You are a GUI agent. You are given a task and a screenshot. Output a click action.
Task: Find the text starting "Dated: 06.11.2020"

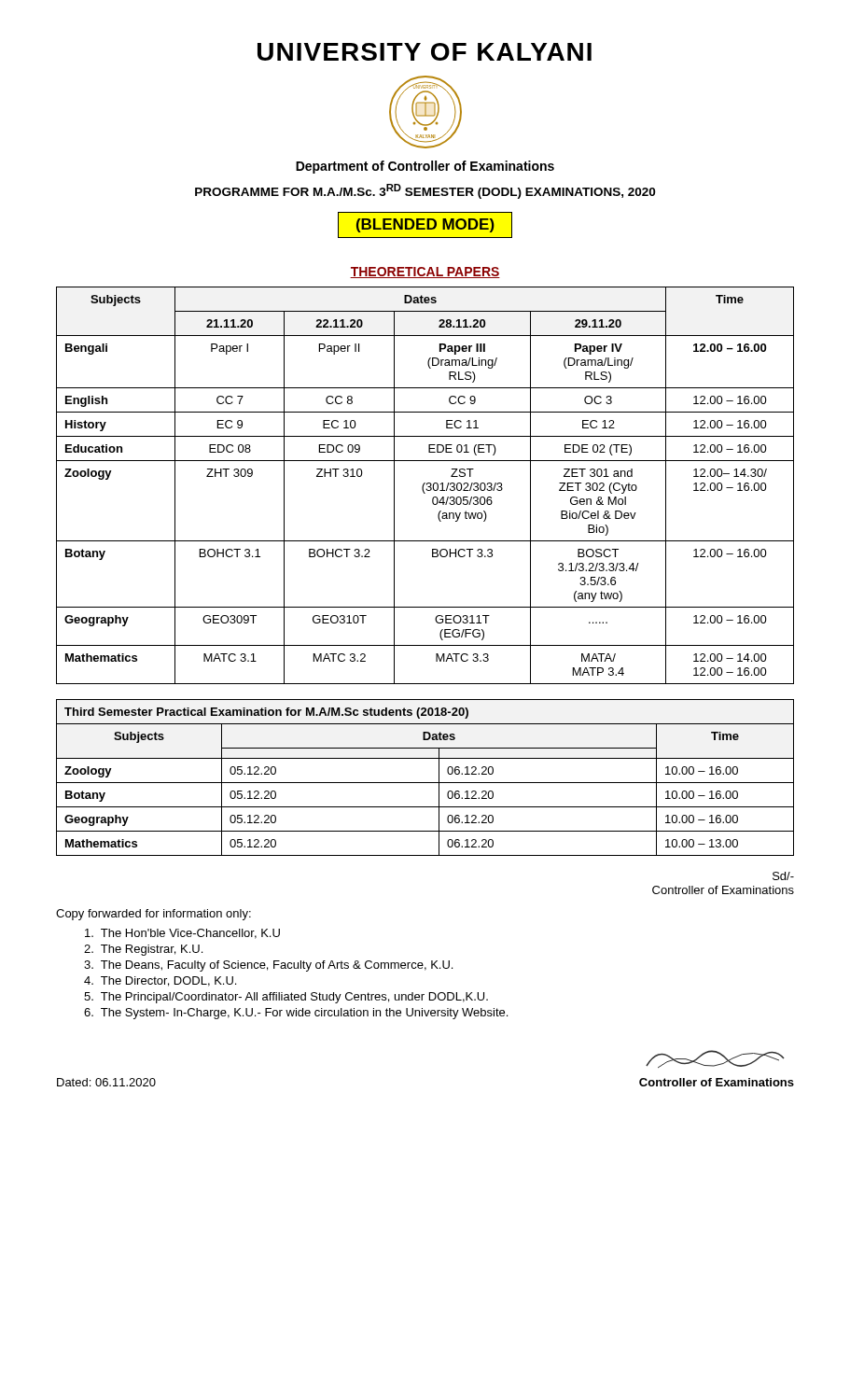pyautogui.click(x=106, y=1082)
